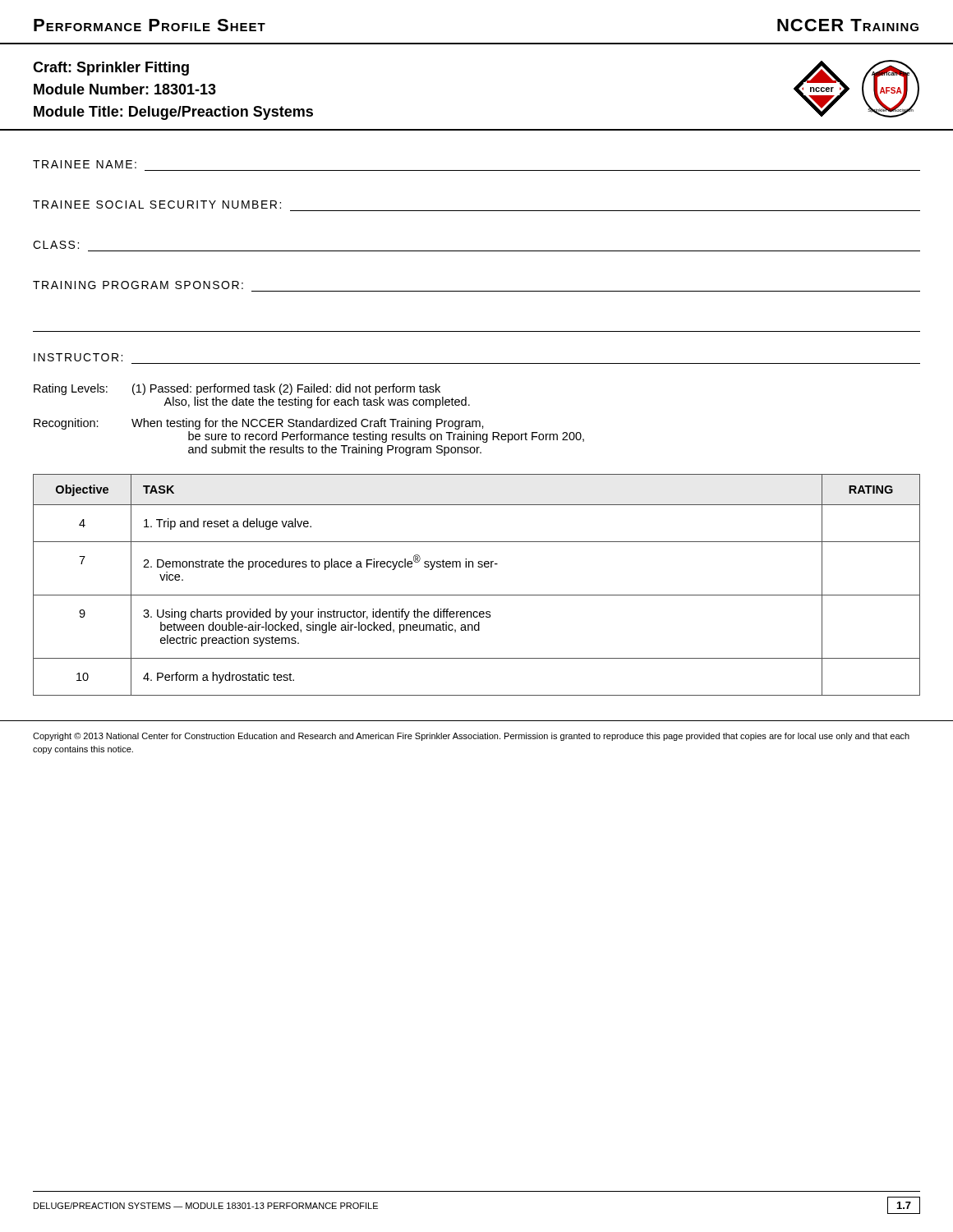Viewport: 953px width, 1232px height.
Task: Click the passage that begins "Recognition: When testing for the"
Action: 309,436
